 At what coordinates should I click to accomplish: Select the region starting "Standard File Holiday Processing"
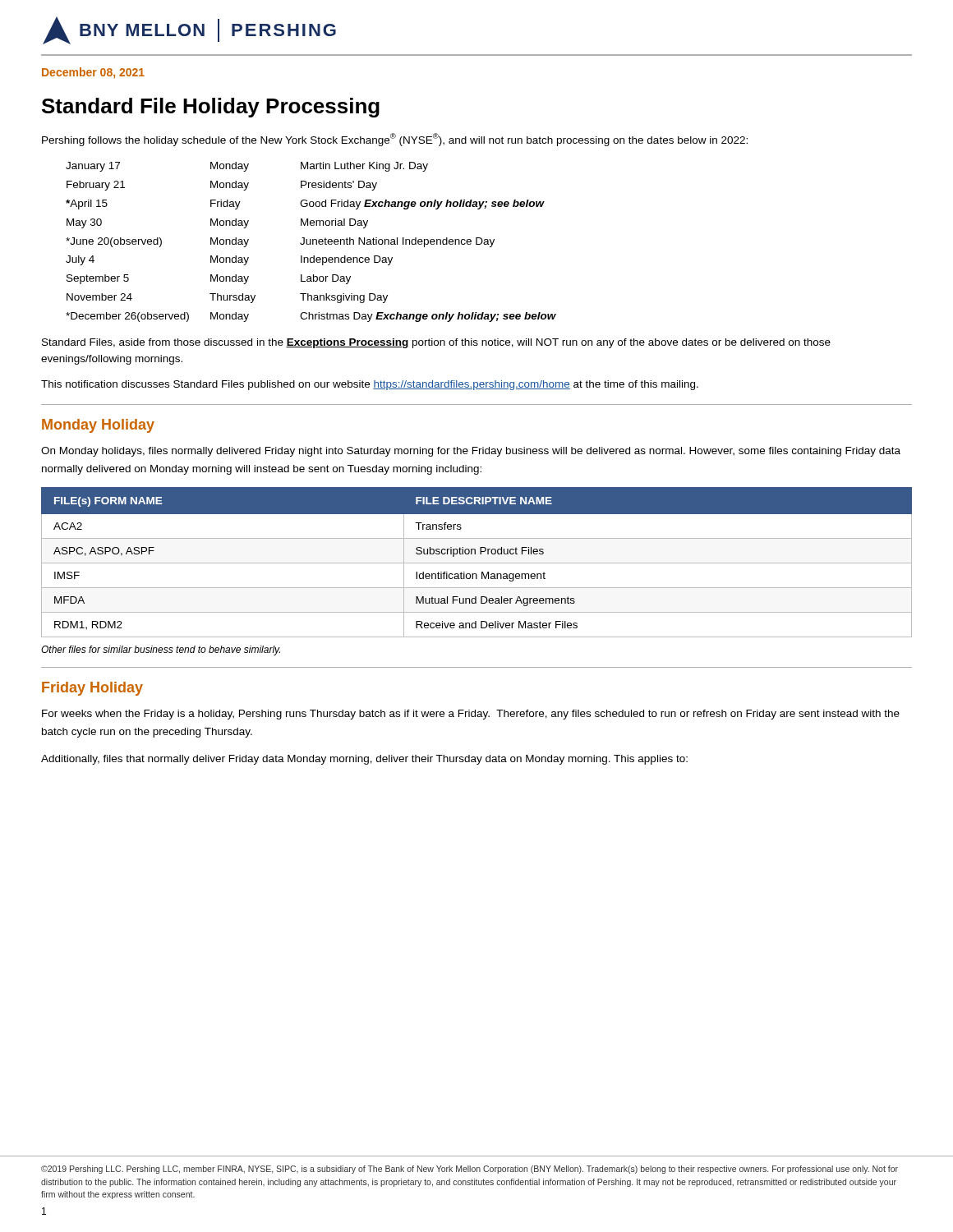(x=211, y=106)
